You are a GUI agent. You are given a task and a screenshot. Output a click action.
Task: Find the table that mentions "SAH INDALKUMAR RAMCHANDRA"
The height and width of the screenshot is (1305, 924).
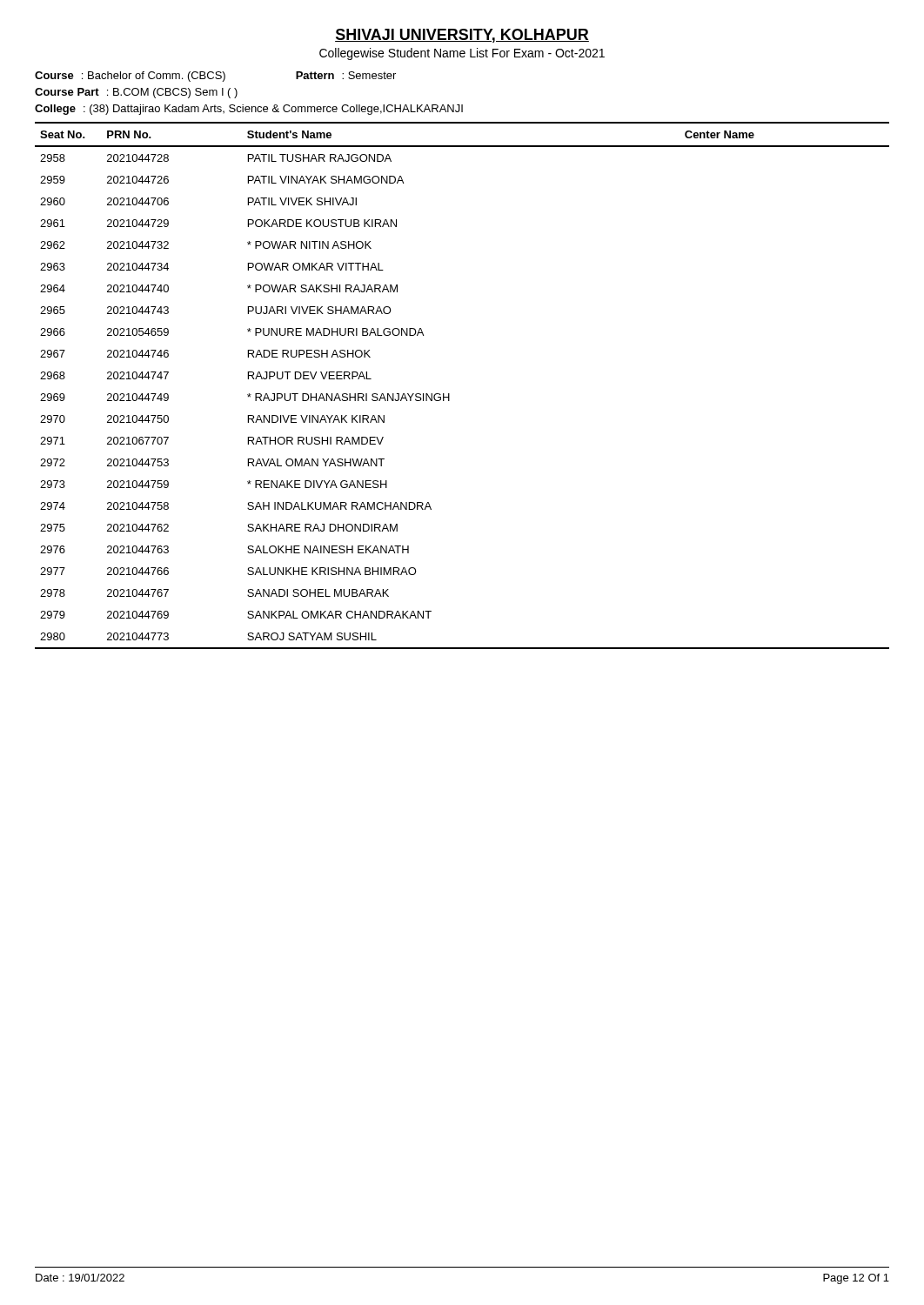pos(462,385)
